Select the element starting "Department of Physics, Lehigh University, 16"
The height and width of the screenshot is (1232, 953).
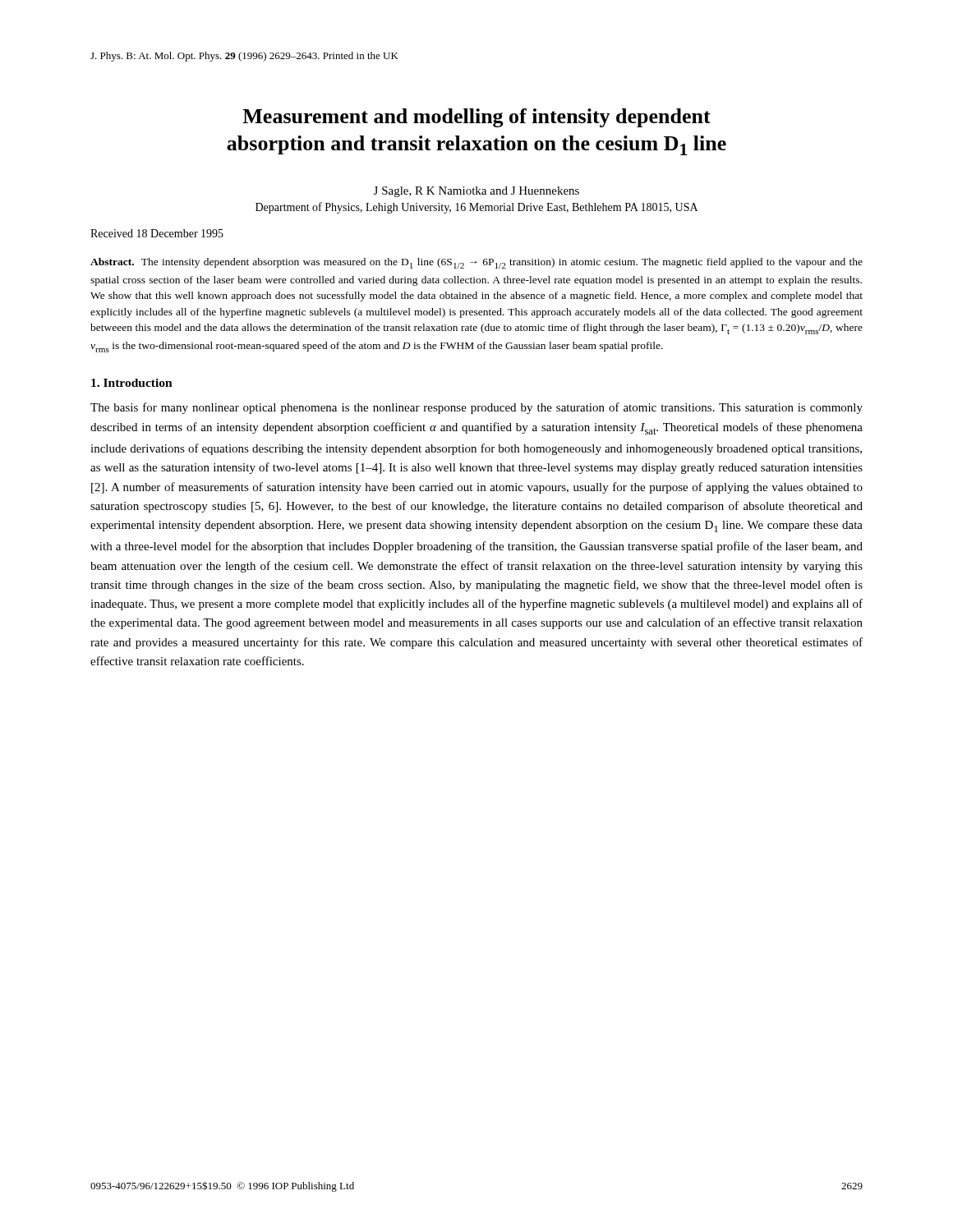point(476,207)
